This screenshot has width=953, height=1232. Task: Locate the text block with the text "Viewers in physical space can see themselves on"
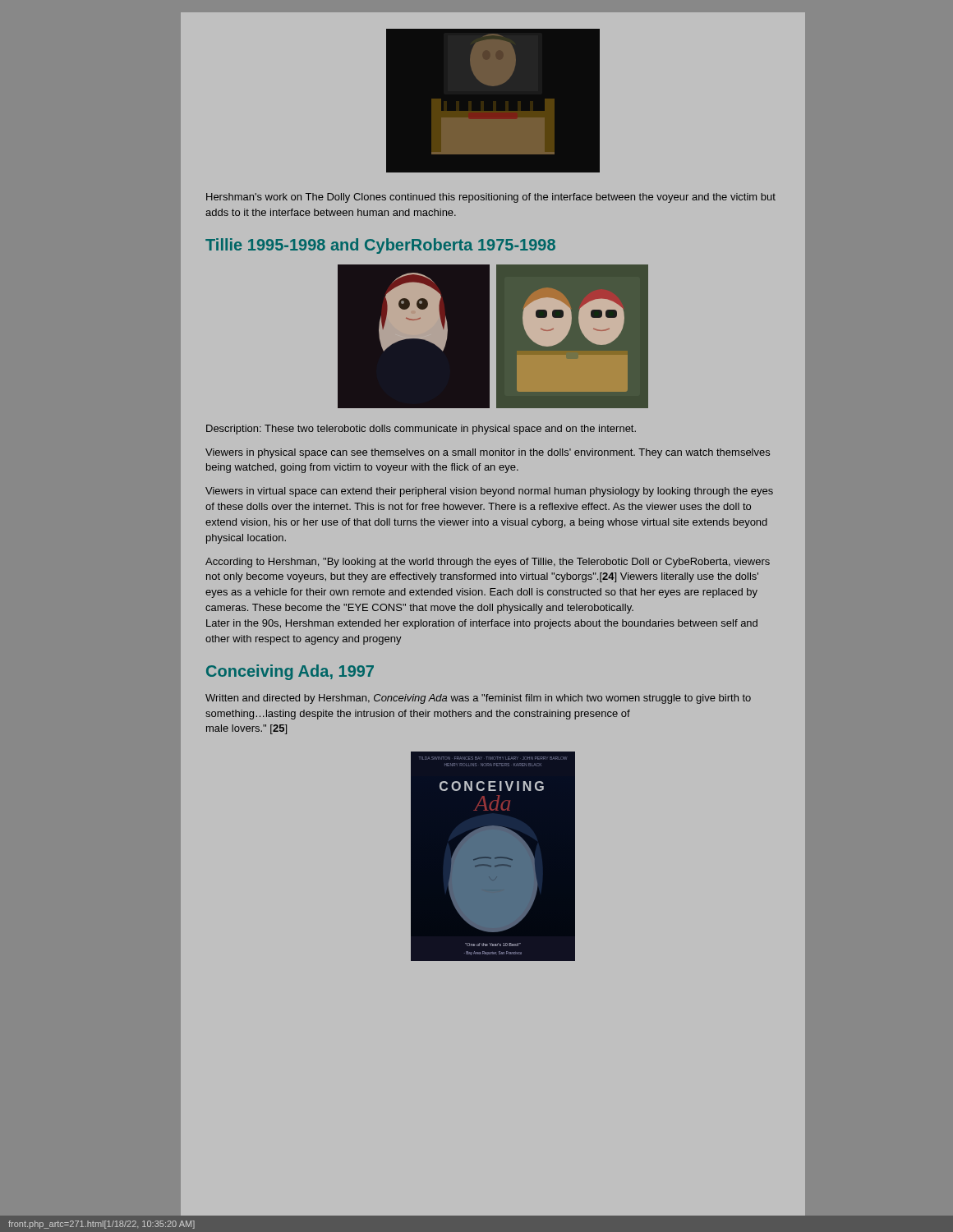pos(488,459)
